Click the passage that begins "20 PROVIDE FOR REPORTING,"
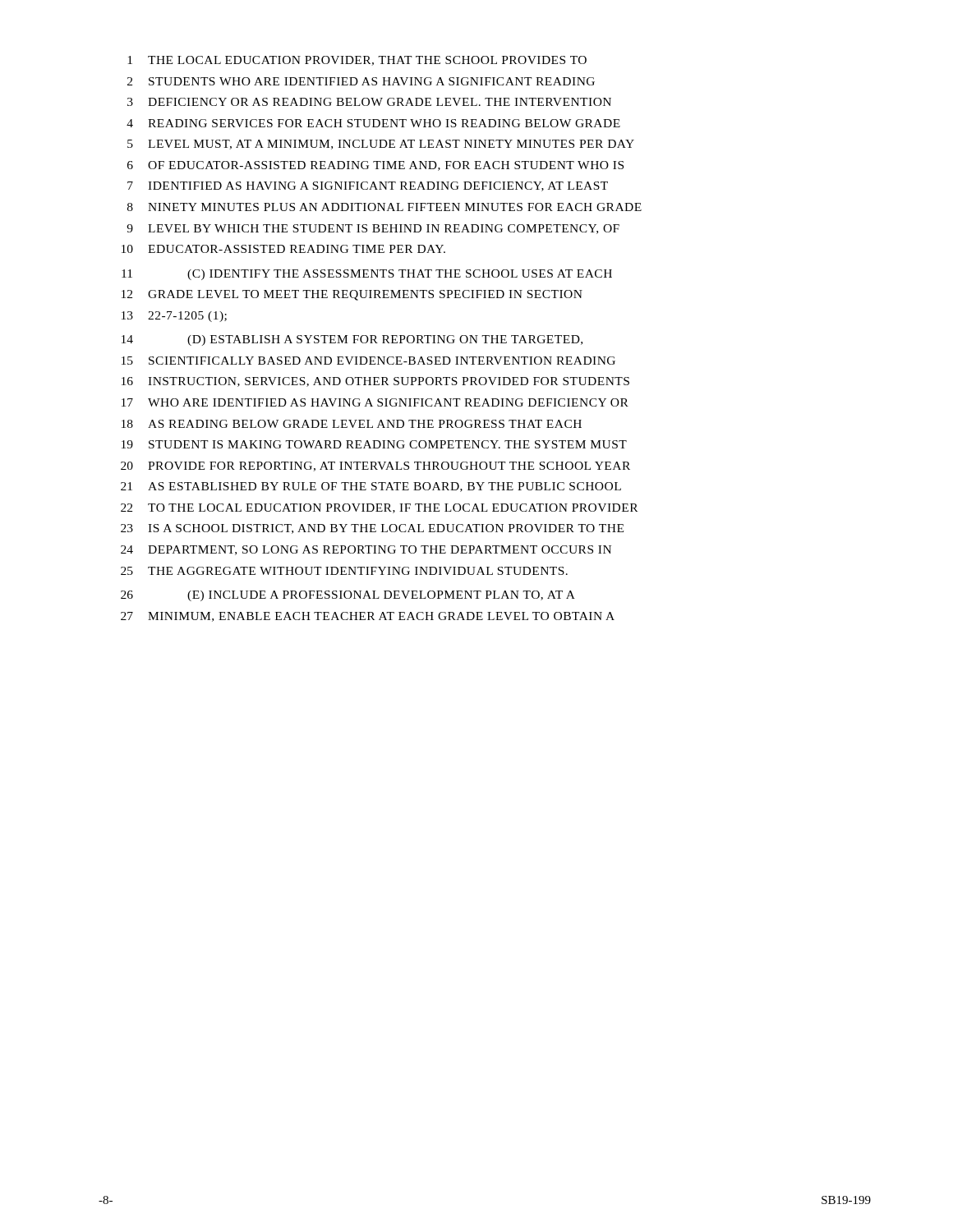Screen dimensions: 1232x953 pyautogui.click(x=485, y=465)
